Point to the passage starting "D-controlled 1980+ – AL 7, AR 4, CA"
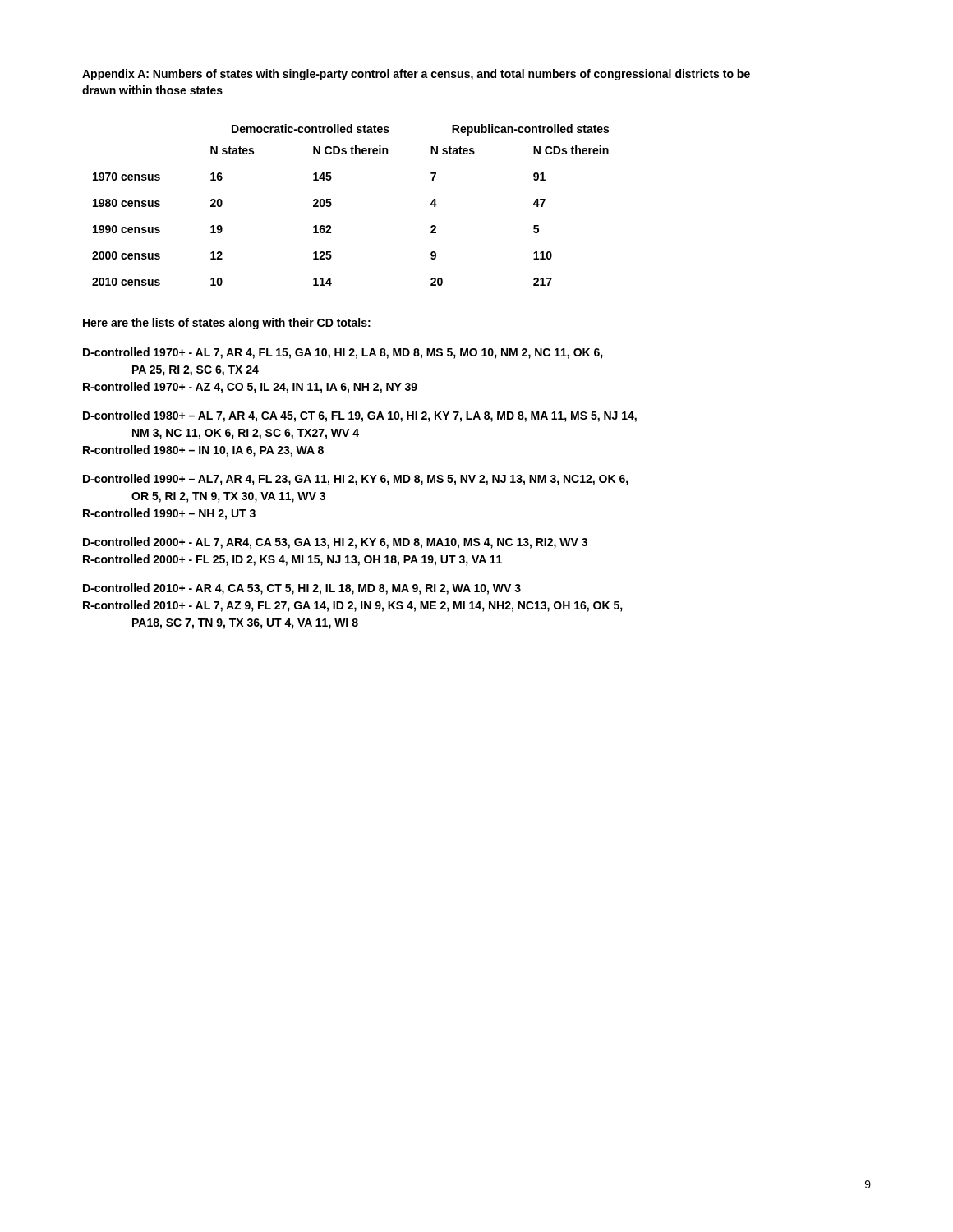The image size is (953, 1232). click(x=360, y=432)
